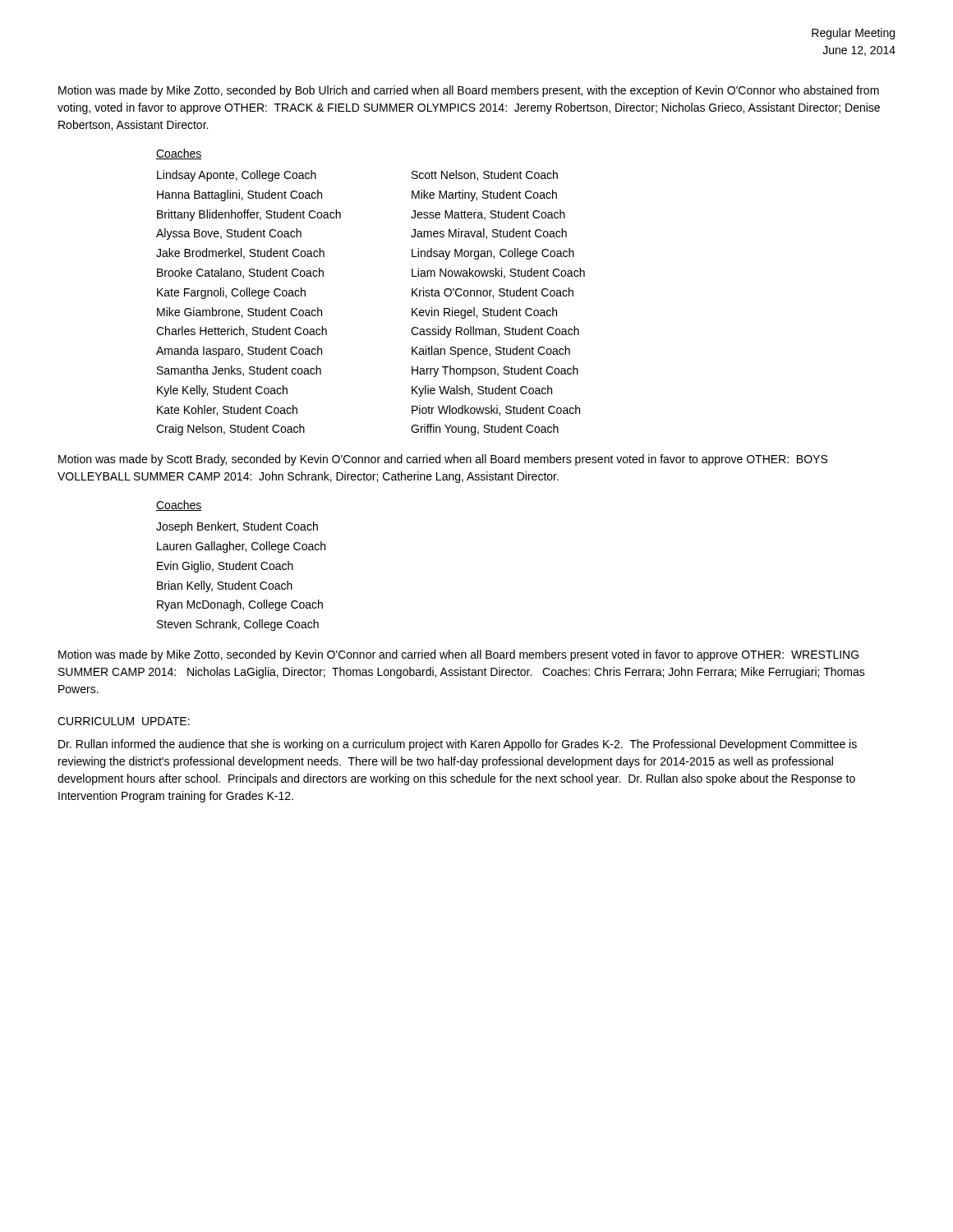Find the passage starting "James Miraval, Student Coach"
The height and width of the screenshot is (1232, 953).
(489, 234)
